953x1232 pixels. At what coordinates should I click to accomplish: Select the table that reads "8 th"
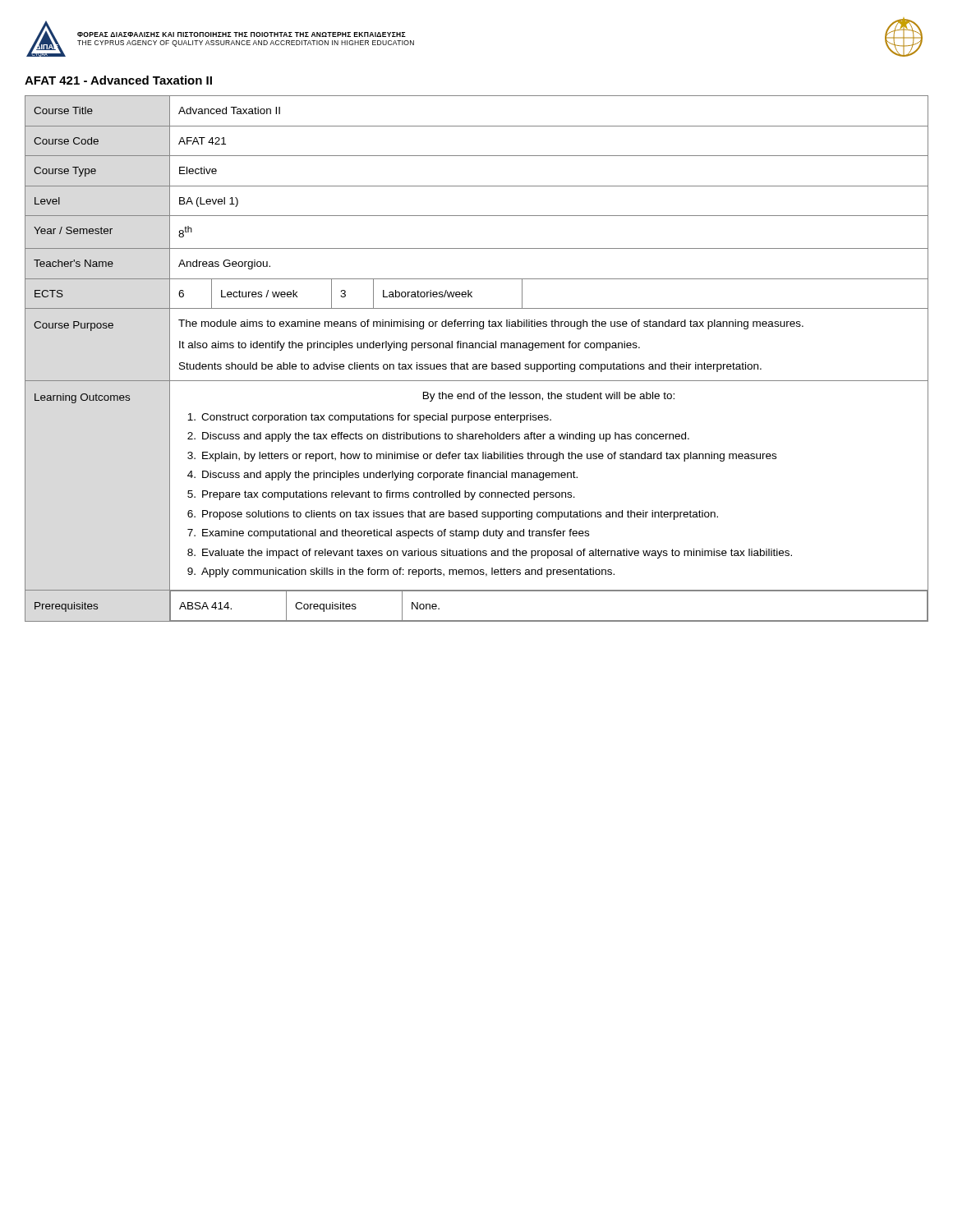476,359
